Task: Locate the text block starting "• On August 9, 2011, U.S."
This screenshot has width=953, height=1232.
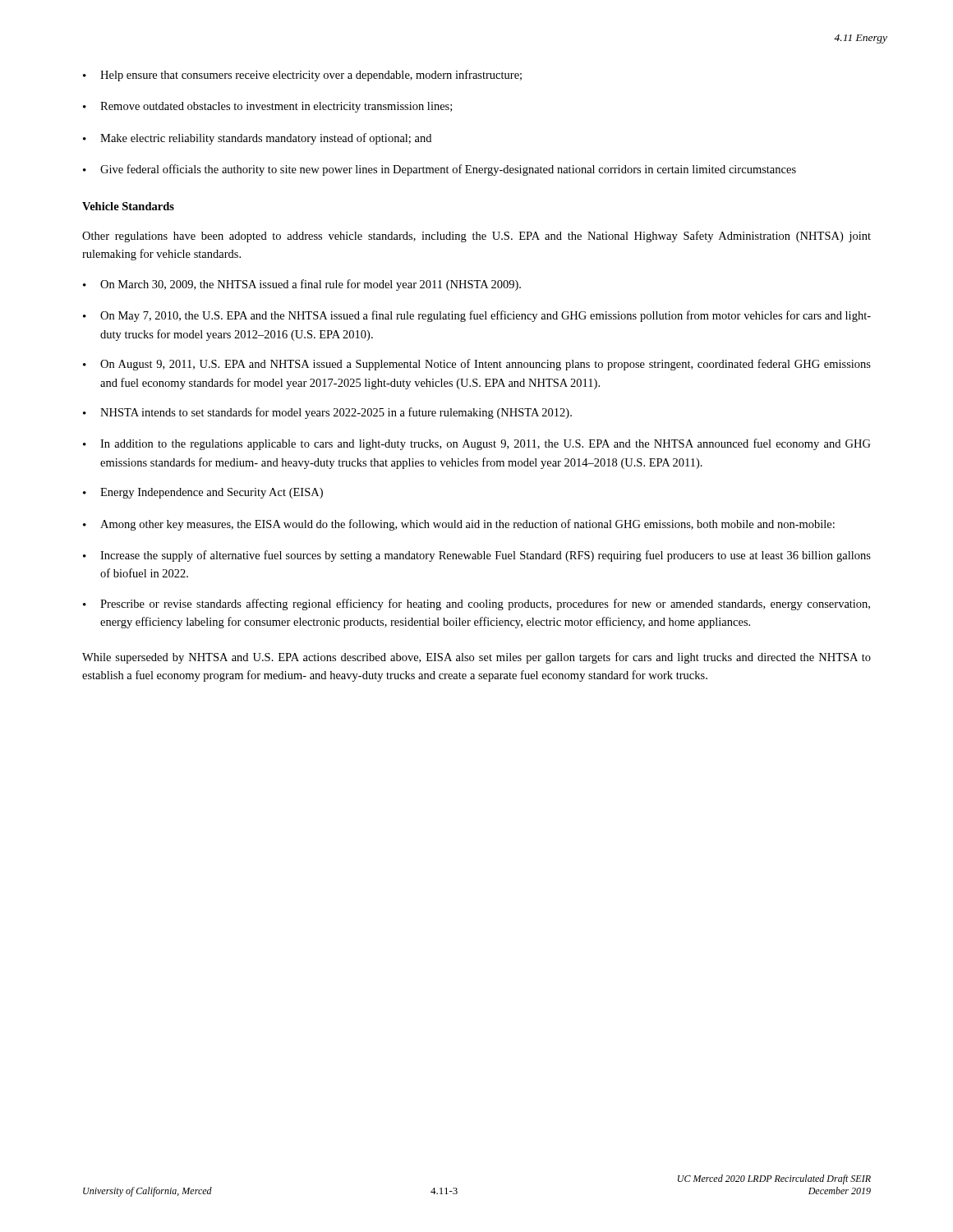Action: click(476, 373)
